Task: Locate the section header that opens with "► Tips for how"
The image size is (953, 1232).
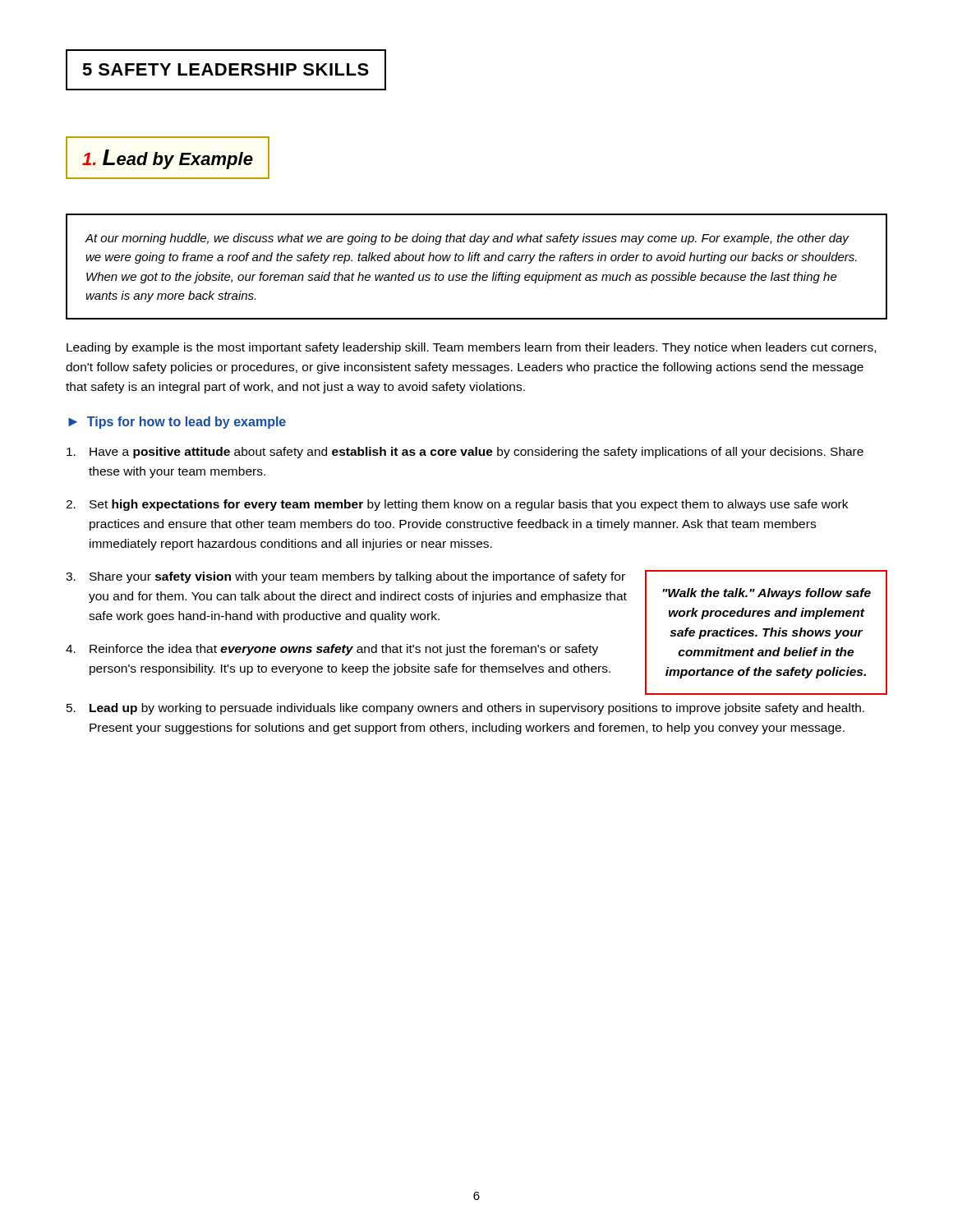Action: [177, 423]
